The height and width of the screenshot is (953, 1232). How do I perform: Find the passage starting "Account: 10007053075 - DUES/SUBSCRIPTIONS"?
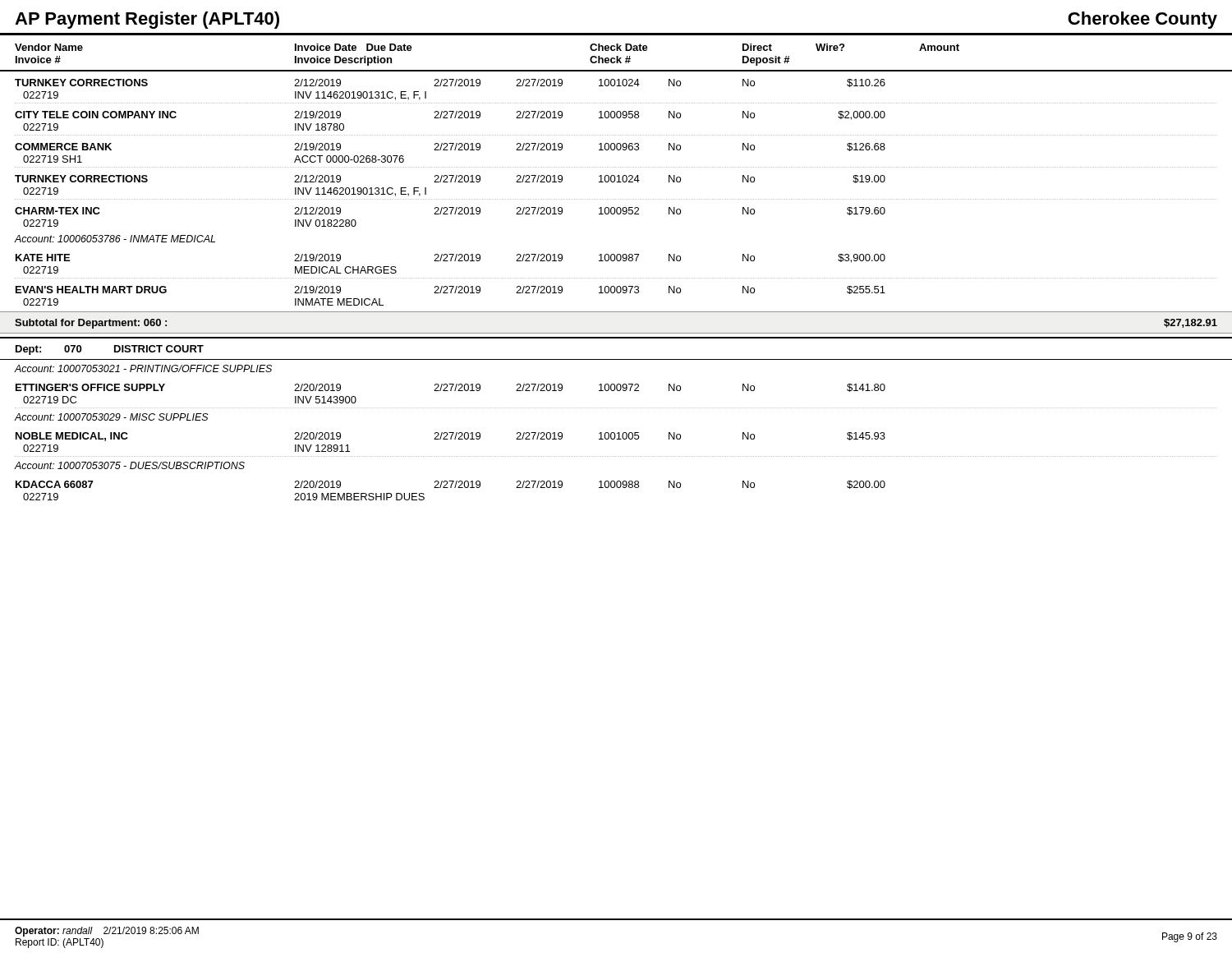[130, 466]
